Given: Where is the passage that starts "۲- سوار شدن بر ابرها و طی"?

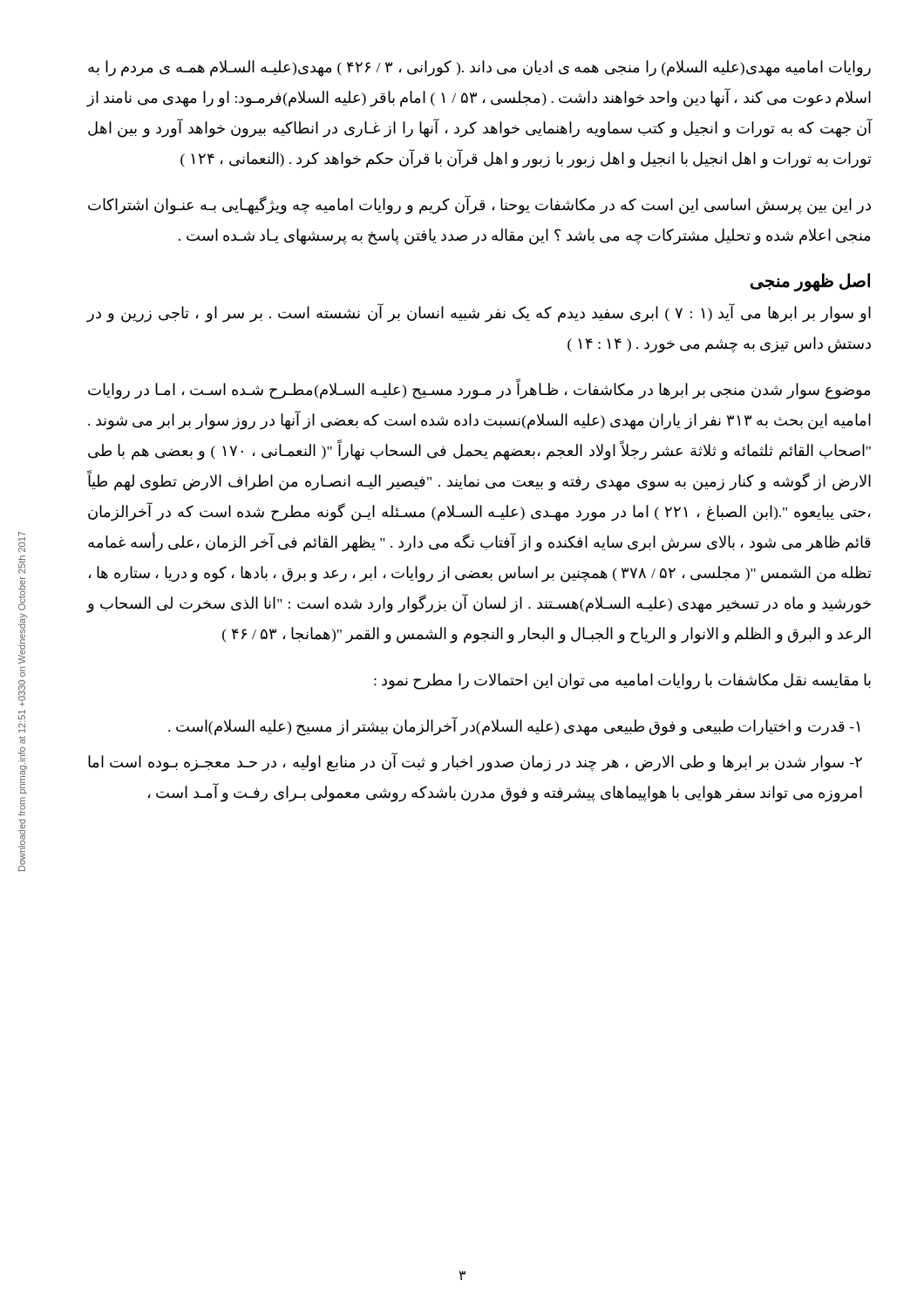Looking at the screenshot, I should point(475,777).
